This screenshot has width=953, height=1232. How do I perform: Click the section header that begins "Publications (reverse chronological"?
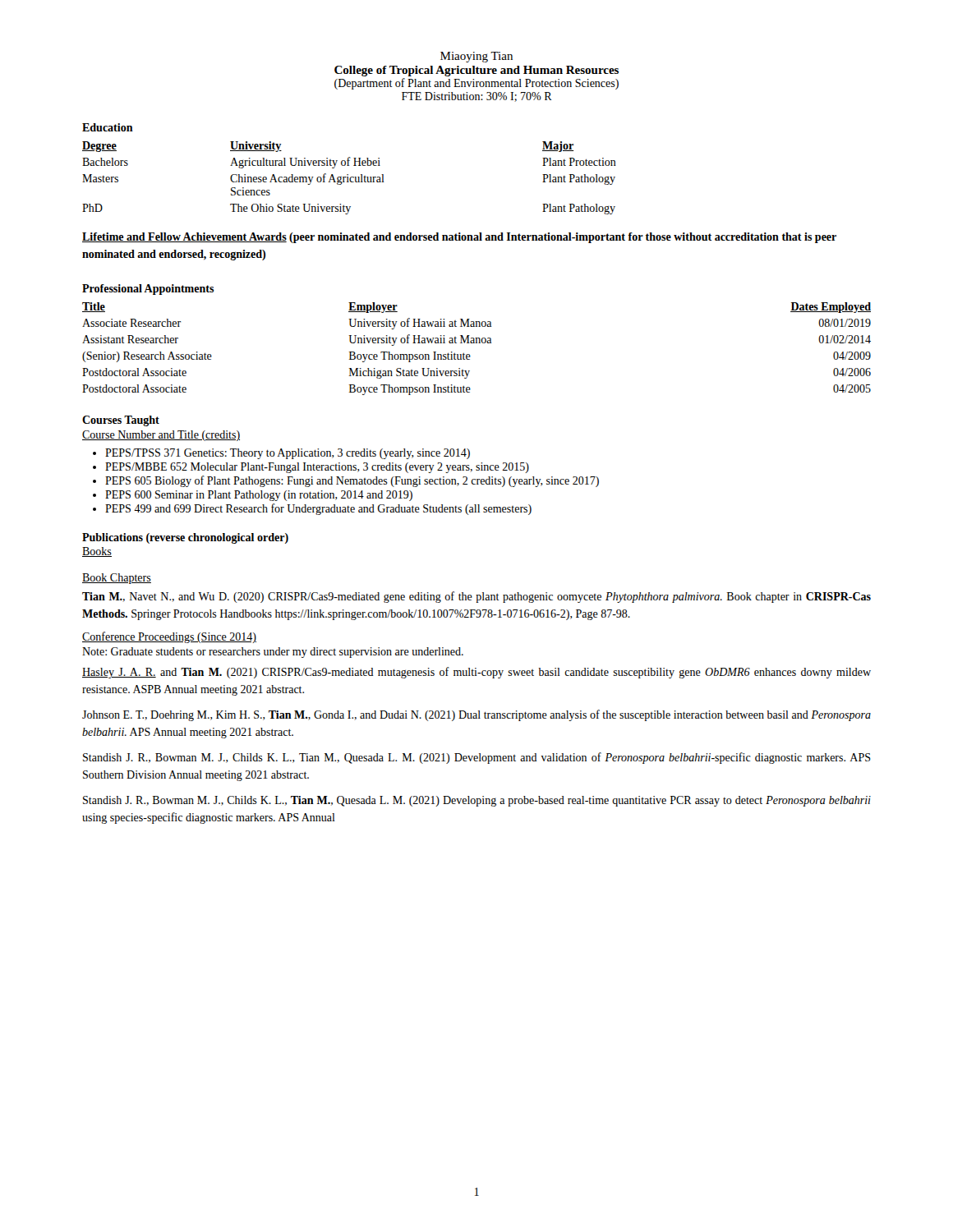pyautogui.click(x=185, y=538)
